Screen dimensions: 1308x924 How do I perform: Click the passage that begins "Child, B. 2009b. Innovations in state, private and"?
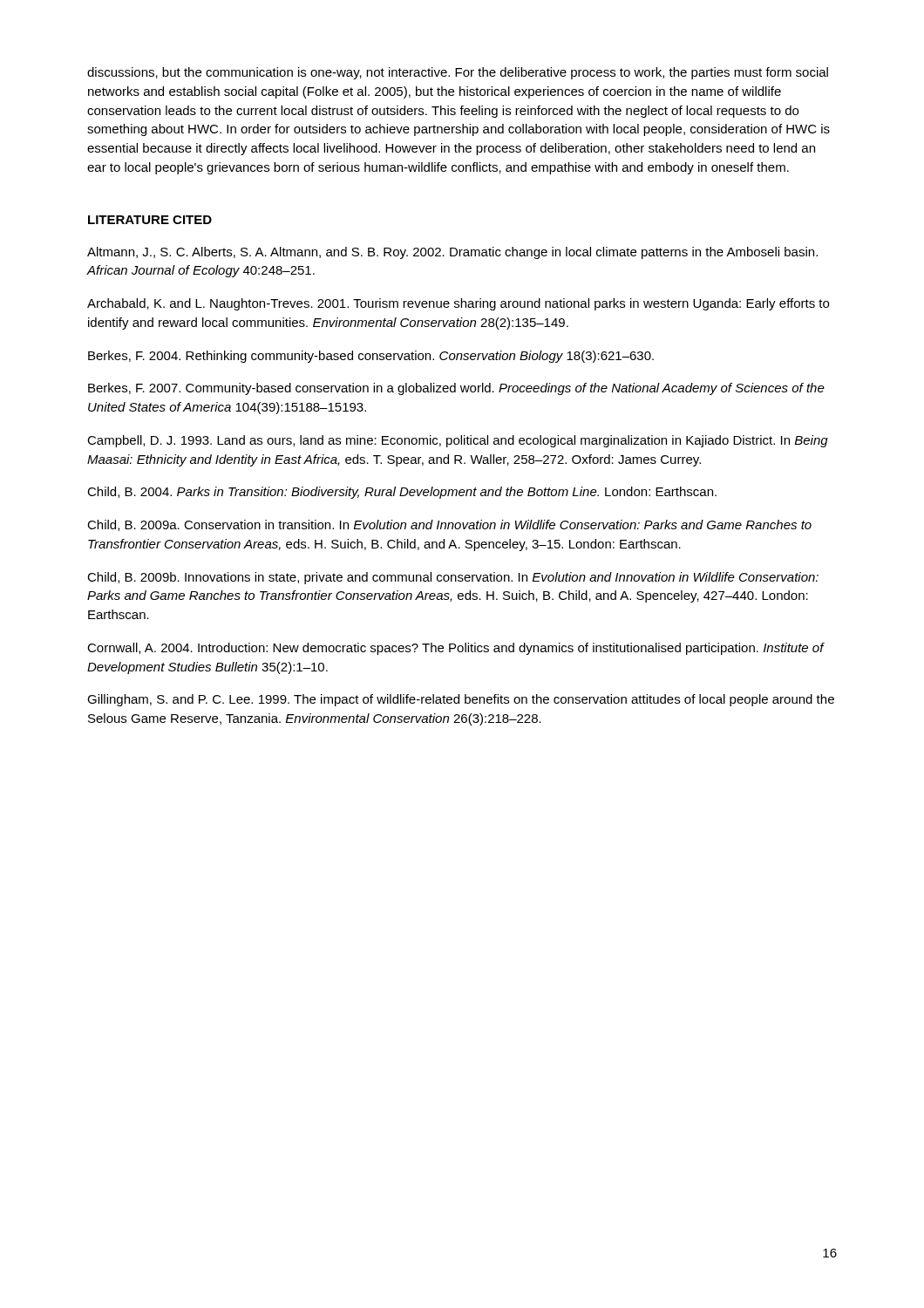(453, 595)
